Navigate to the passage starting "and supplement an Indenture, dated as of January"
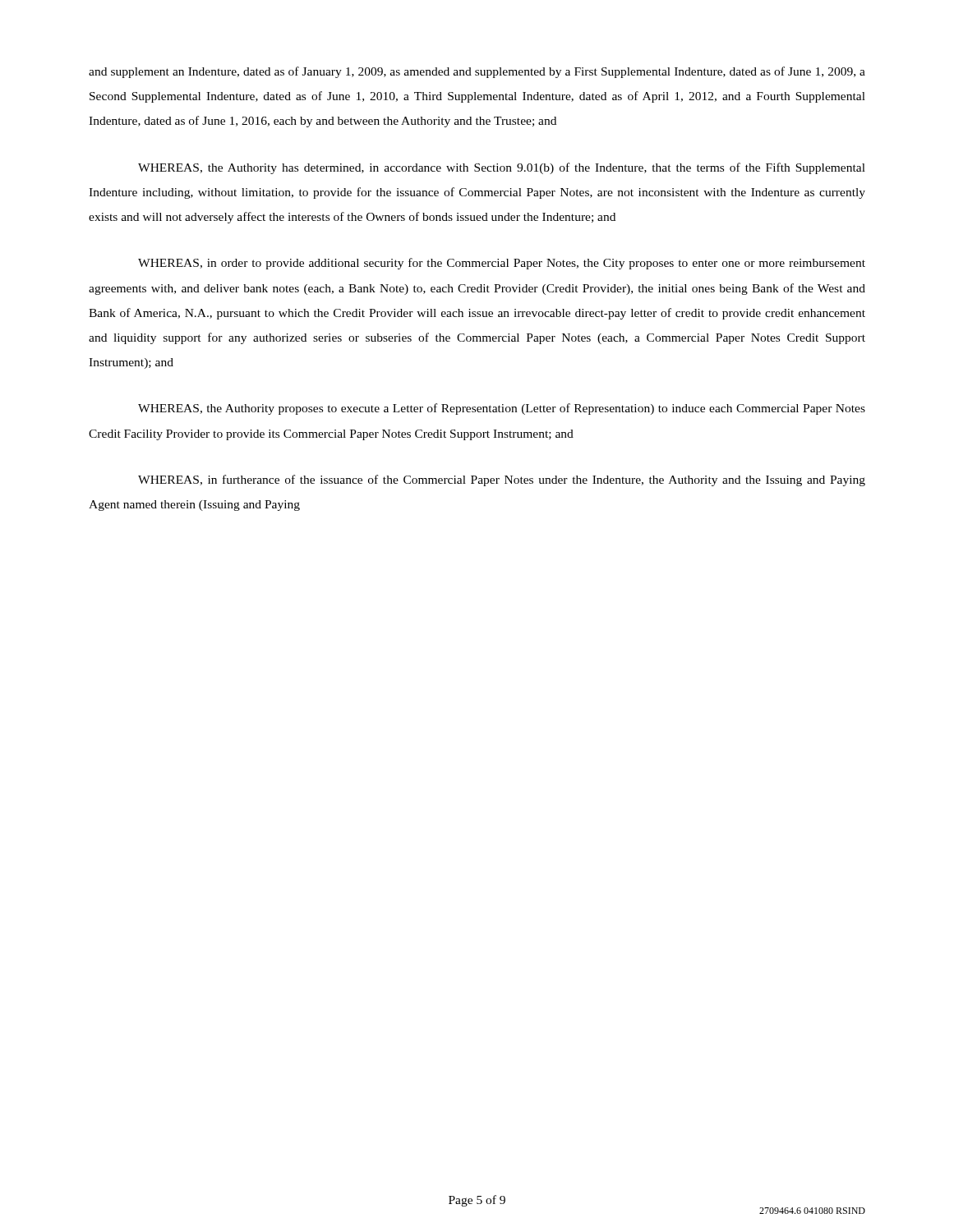Image resolution: width=954 pixels, height=1232 pixels. point(477,96)
